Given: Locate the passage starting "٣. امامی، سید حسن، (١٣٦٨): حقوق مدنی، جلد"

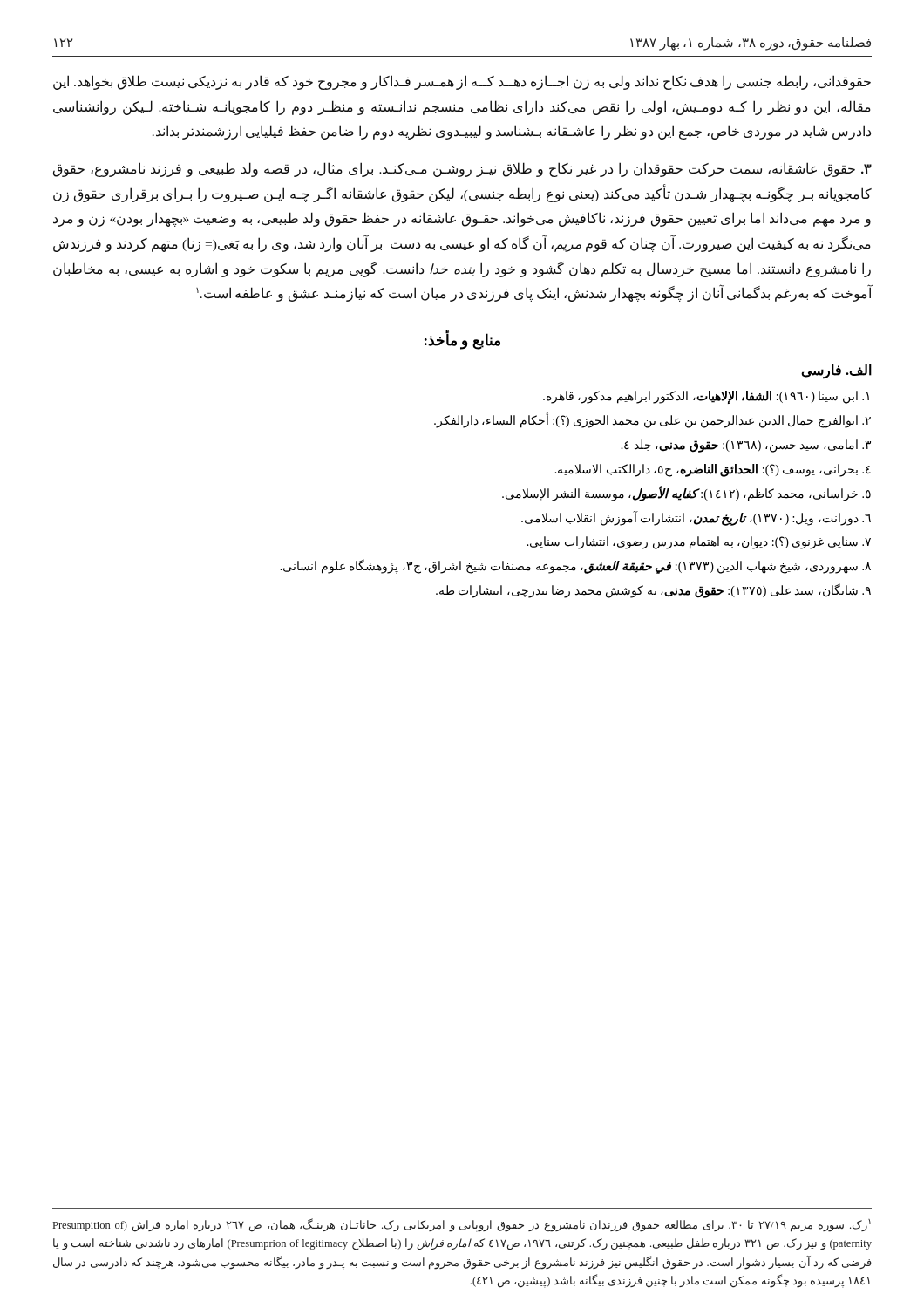Looking at the screenshot, I should coord(746,445).
